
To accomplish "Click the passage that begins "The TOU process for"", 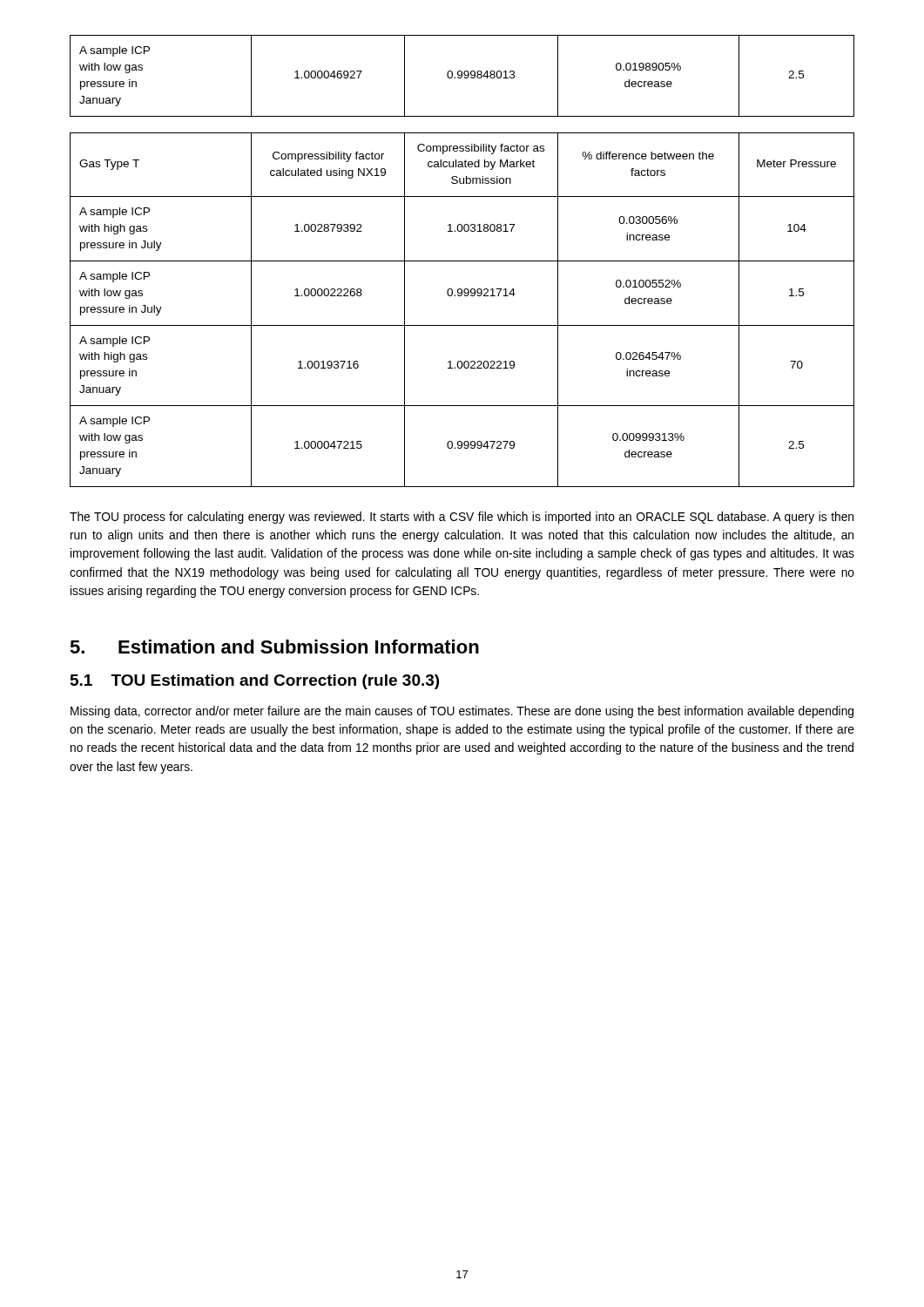I will click(462, 554).
